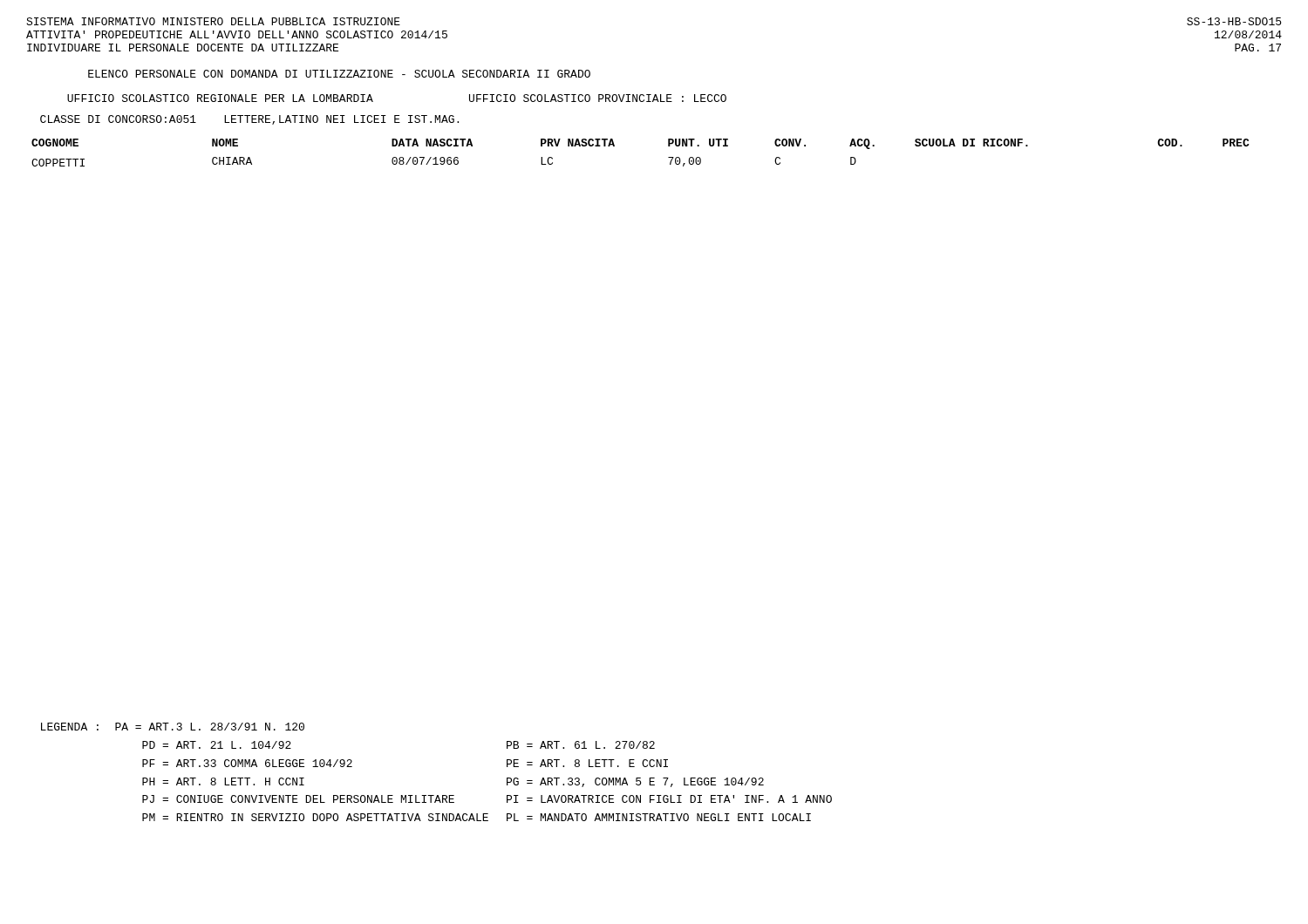Where is the passage that starts "LEGENDA : PA = ART.3 L."?
The width and height of the screenshot is (1308, 924).
[x=257, y=773]
